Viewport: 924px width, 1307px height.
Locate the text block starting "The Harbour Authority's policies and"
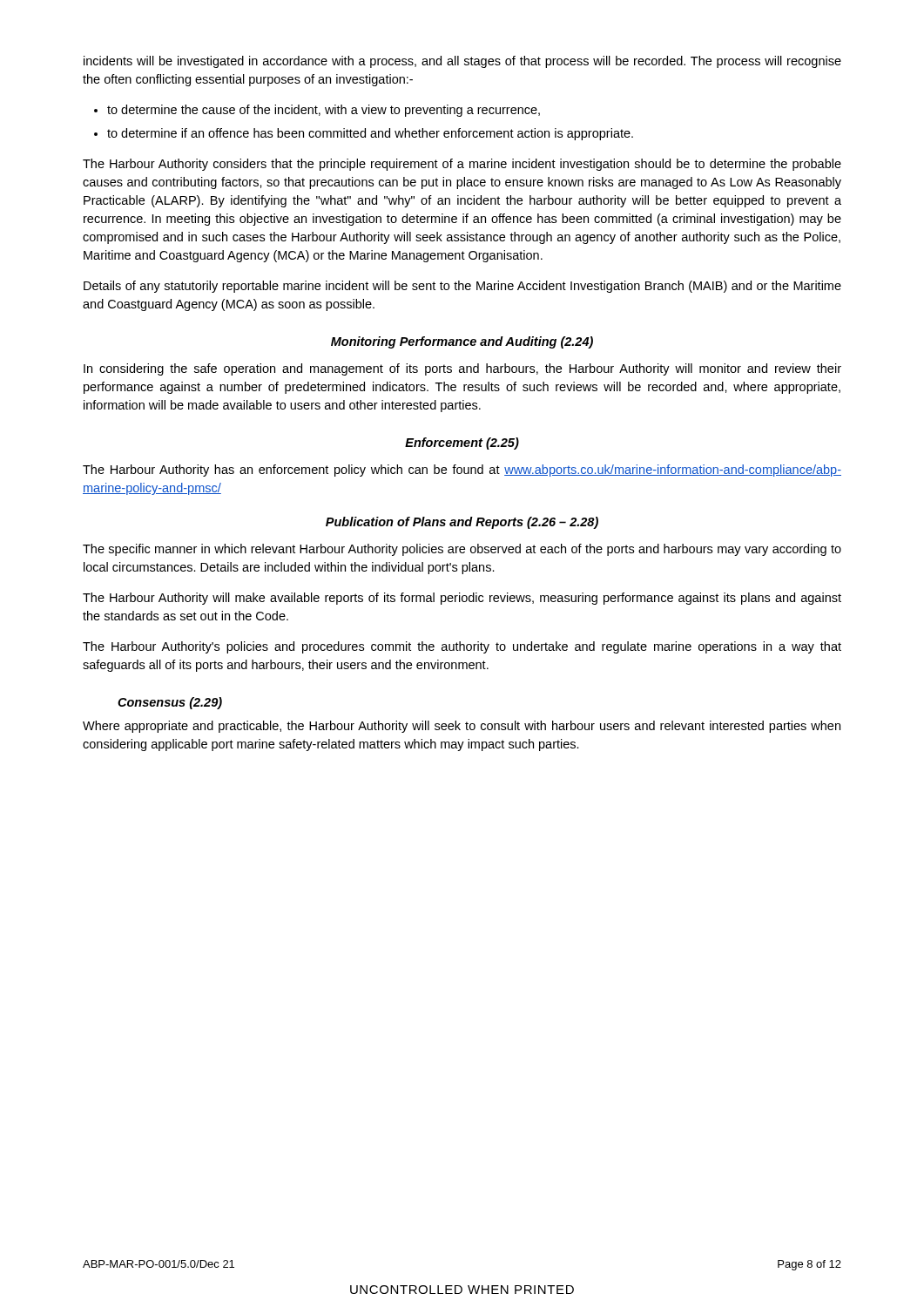pyautogui.click(x=462, y=656)
